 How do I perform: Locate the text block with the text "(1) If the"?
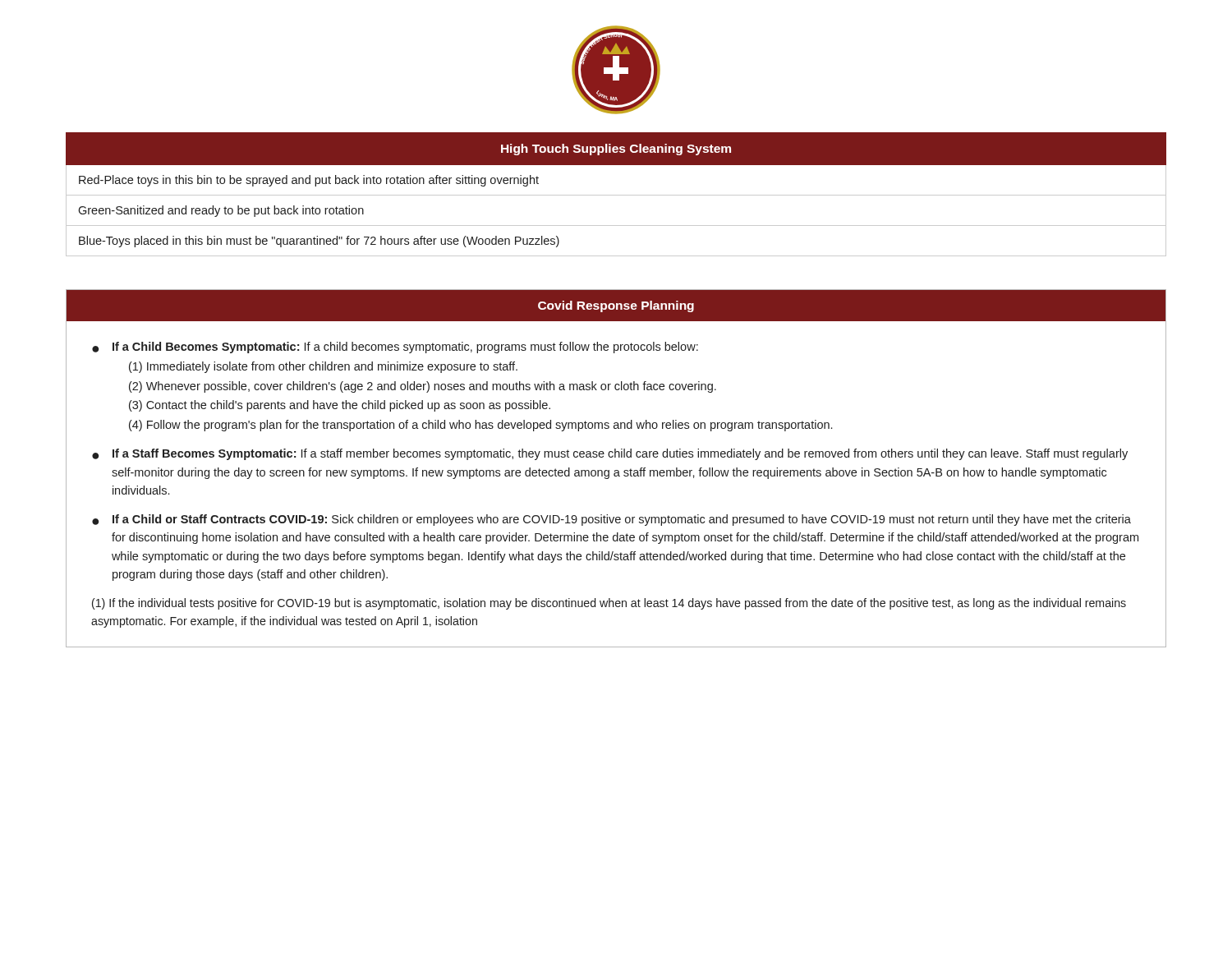pyautogui.click(x=609, y=612)
